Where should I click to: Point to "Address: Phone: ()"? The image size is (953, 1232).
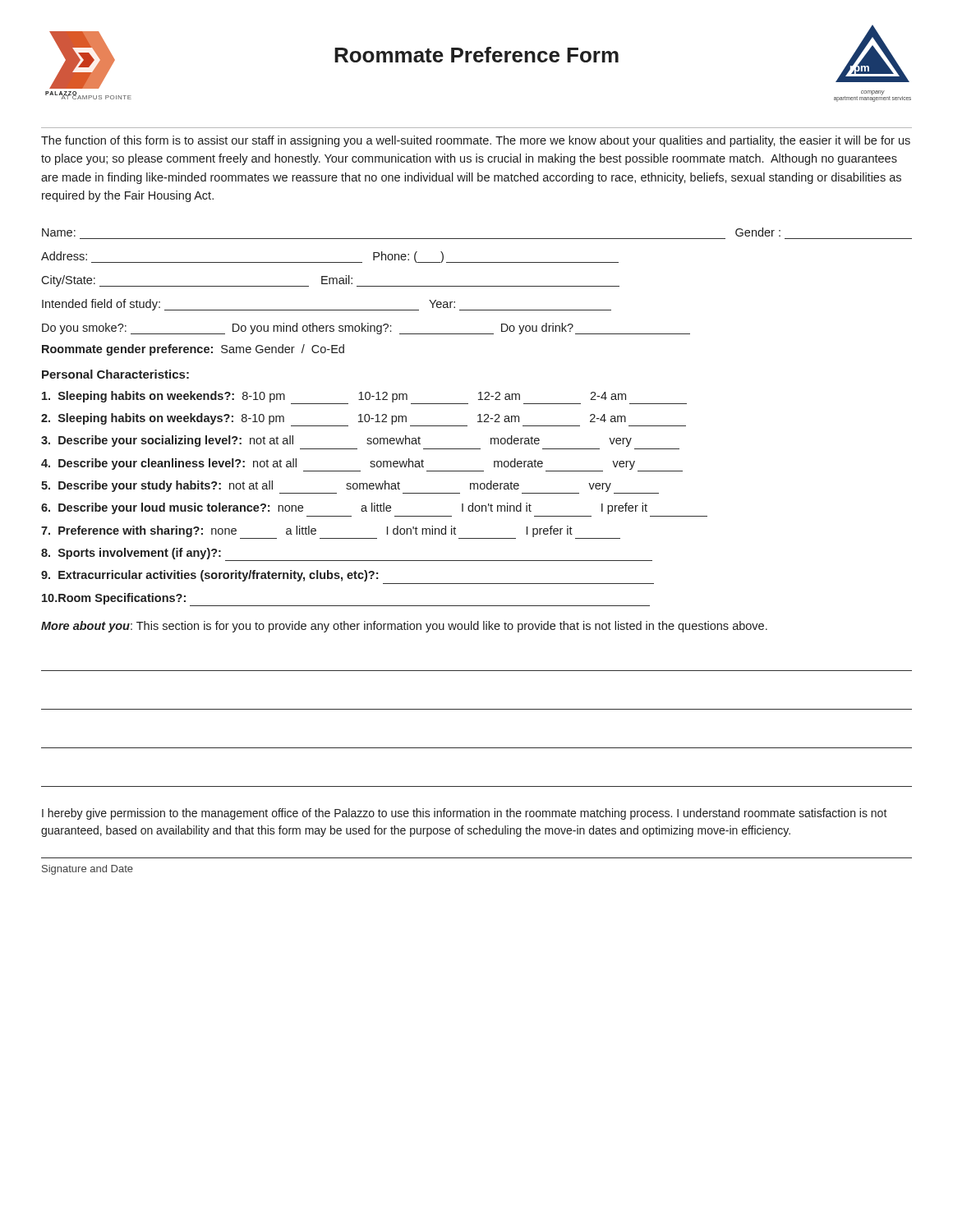(330, 255)
